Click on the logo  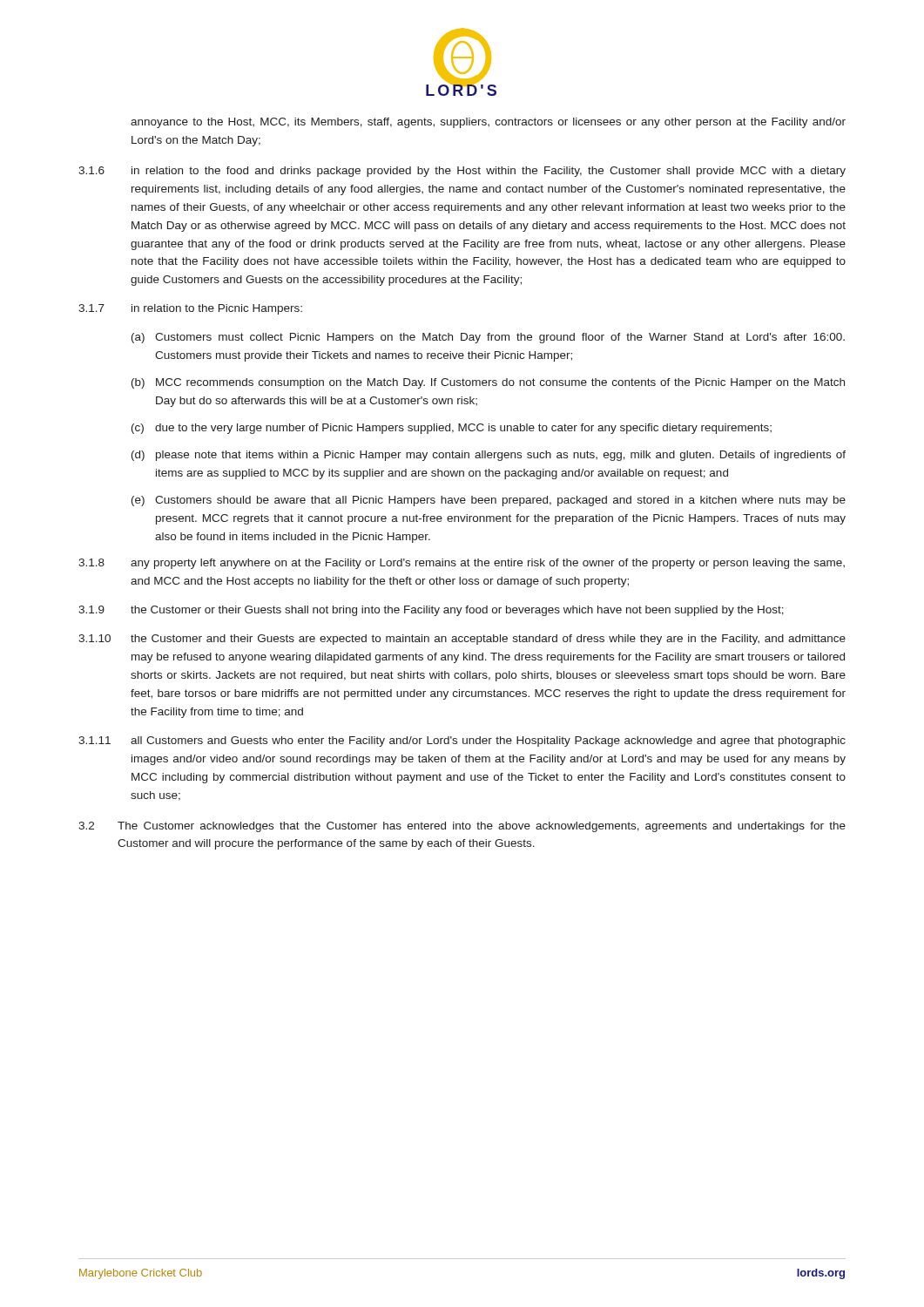pyautogui.click(x=462, y=65)
